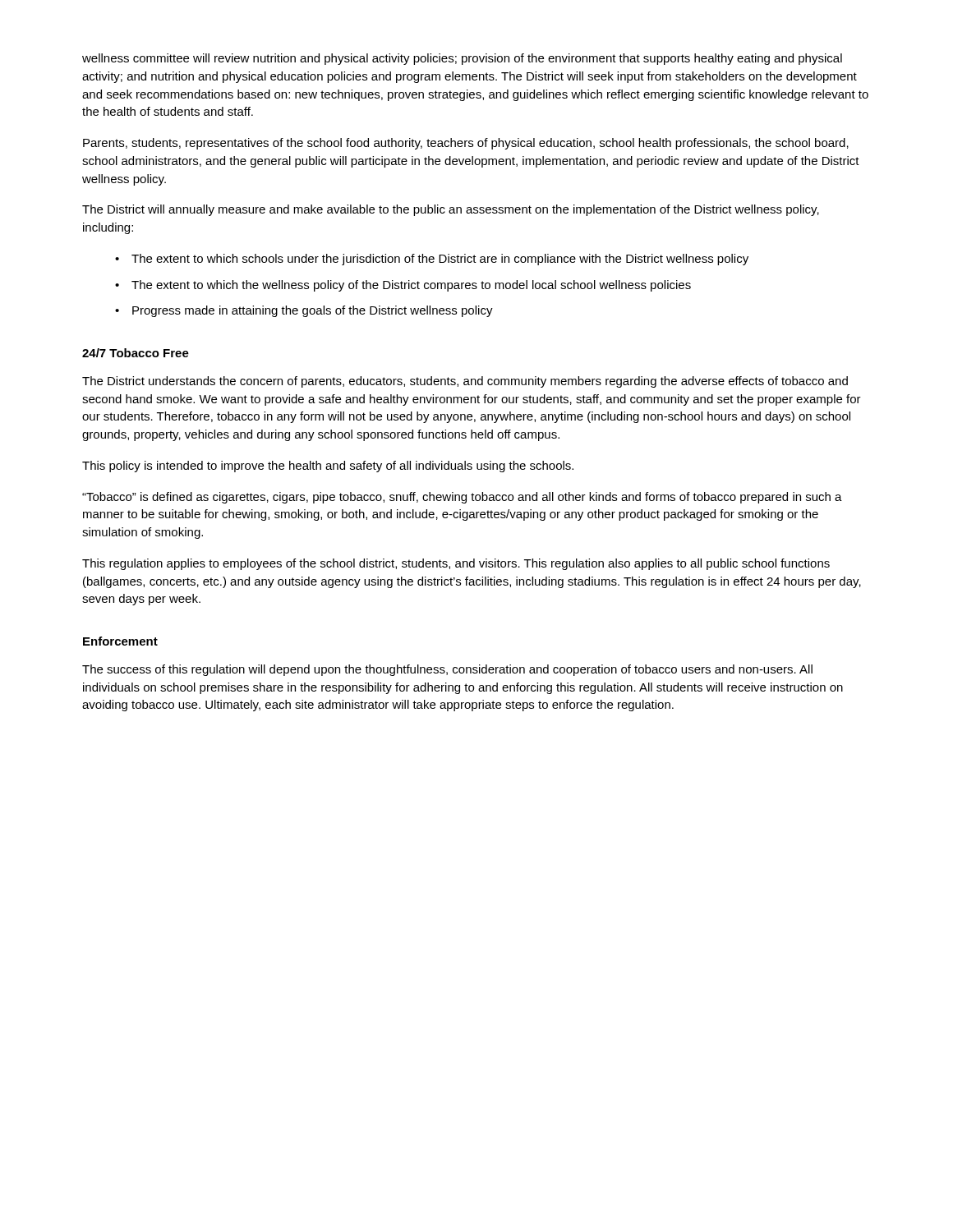Click the passage that begins "The District understands"

(x=471, y=407)
